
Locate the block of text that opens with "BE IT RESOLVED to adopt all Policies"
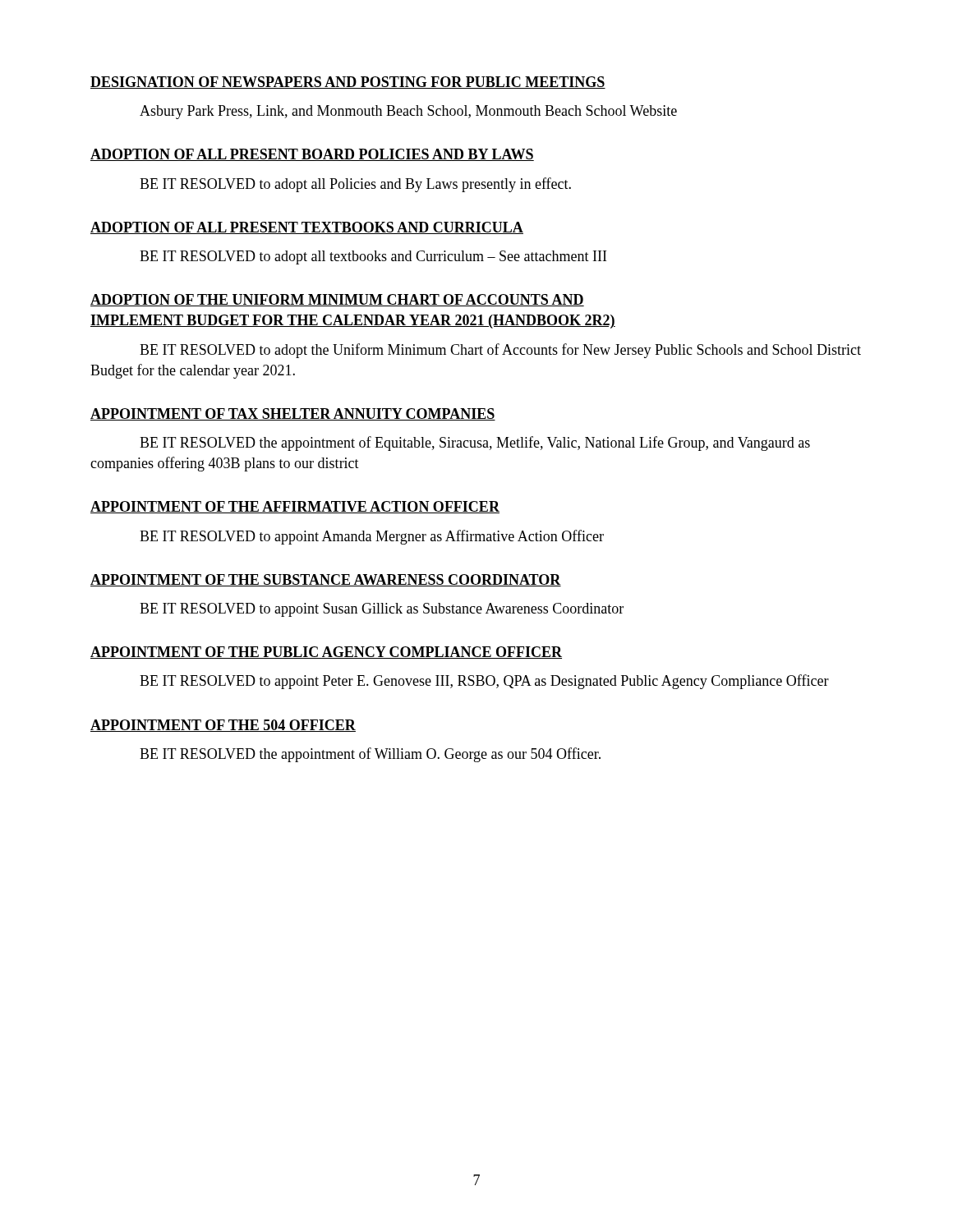tap(356, 184)
